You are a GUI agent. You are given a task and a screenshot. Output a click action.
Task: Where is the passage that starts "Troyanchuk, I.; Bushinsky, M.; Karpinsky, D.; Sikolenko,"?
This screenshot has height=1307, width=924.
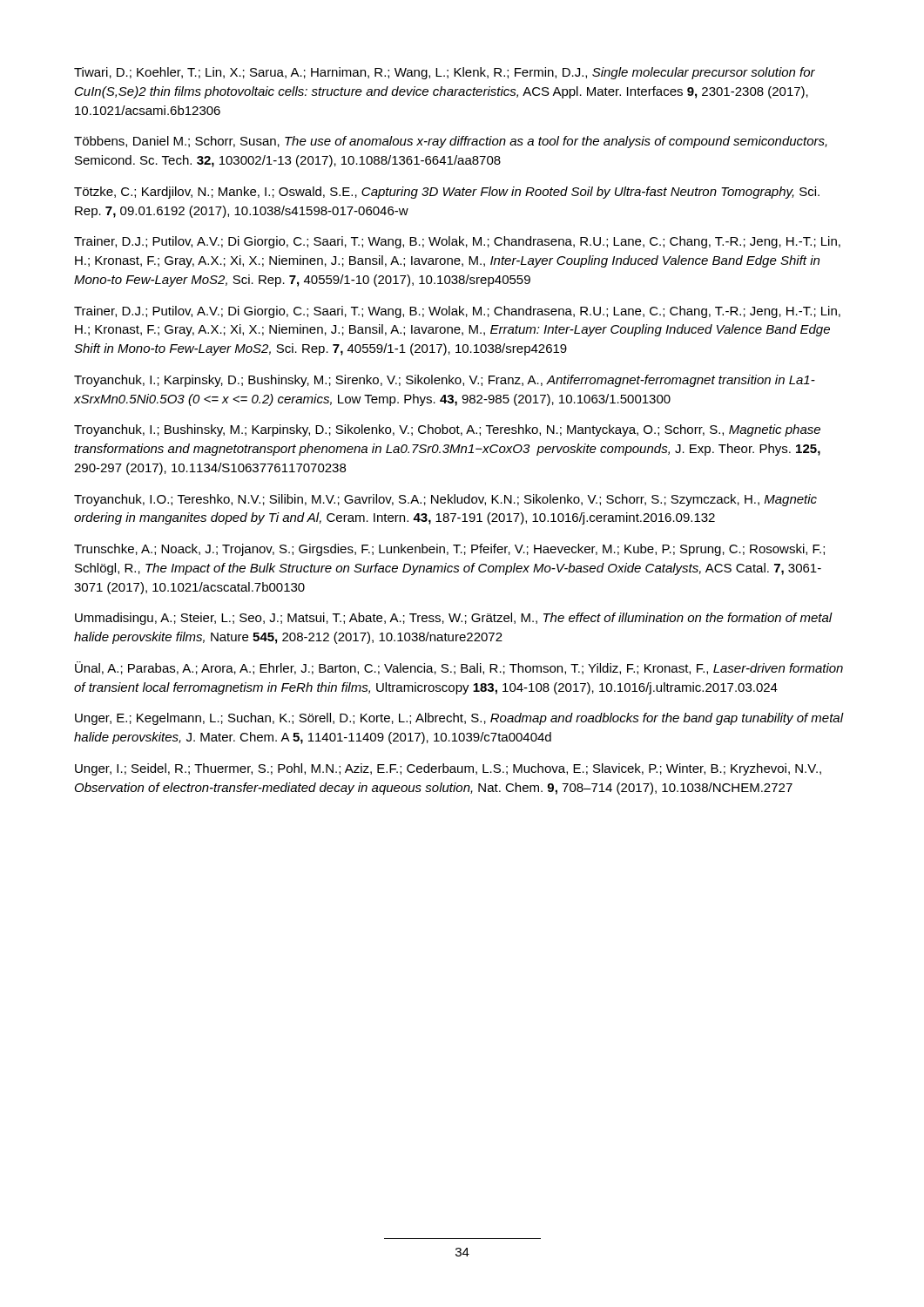click(462, 449)
